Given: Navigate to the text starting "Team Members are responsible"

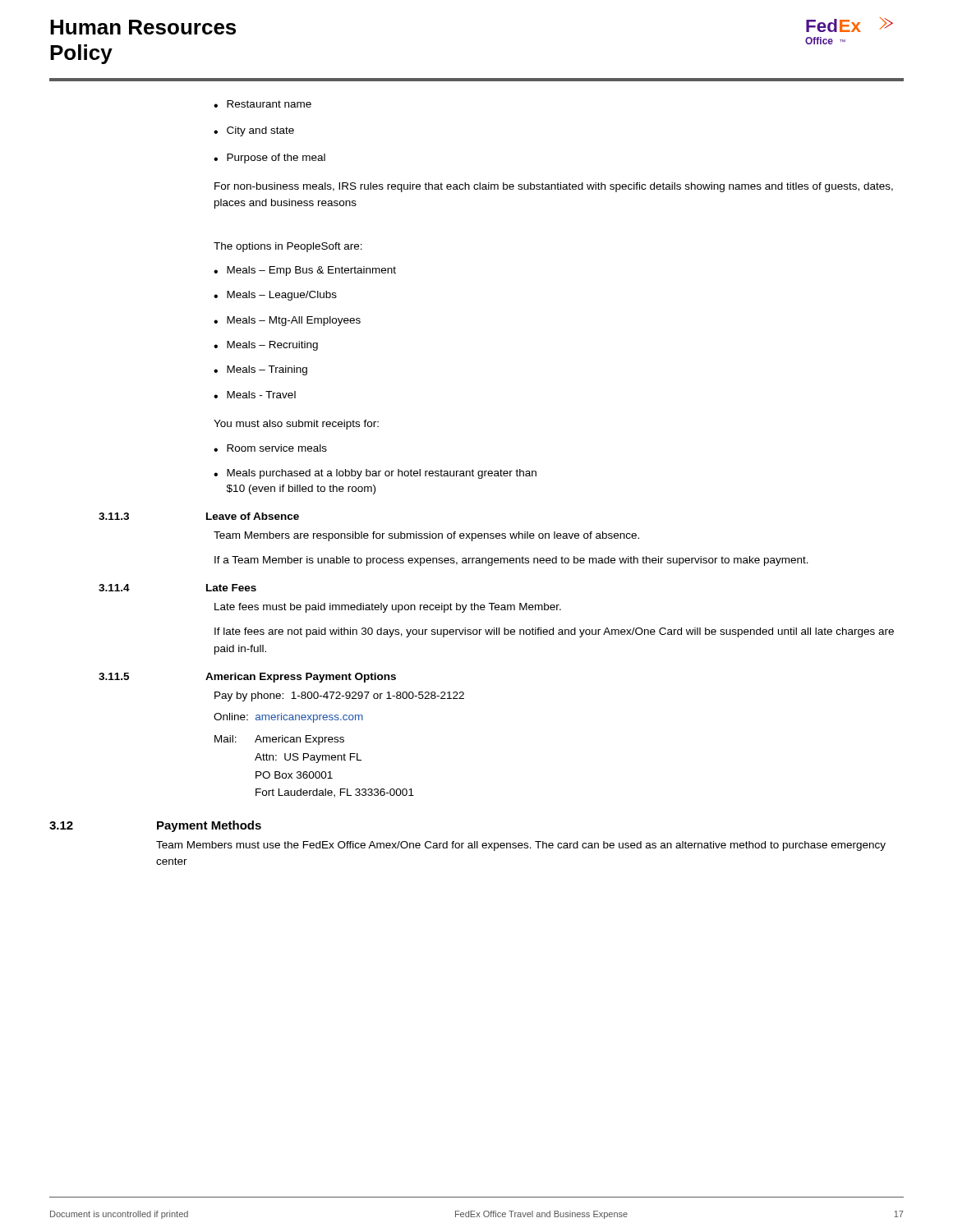Looking at the screenshot, I should [427, 535].
